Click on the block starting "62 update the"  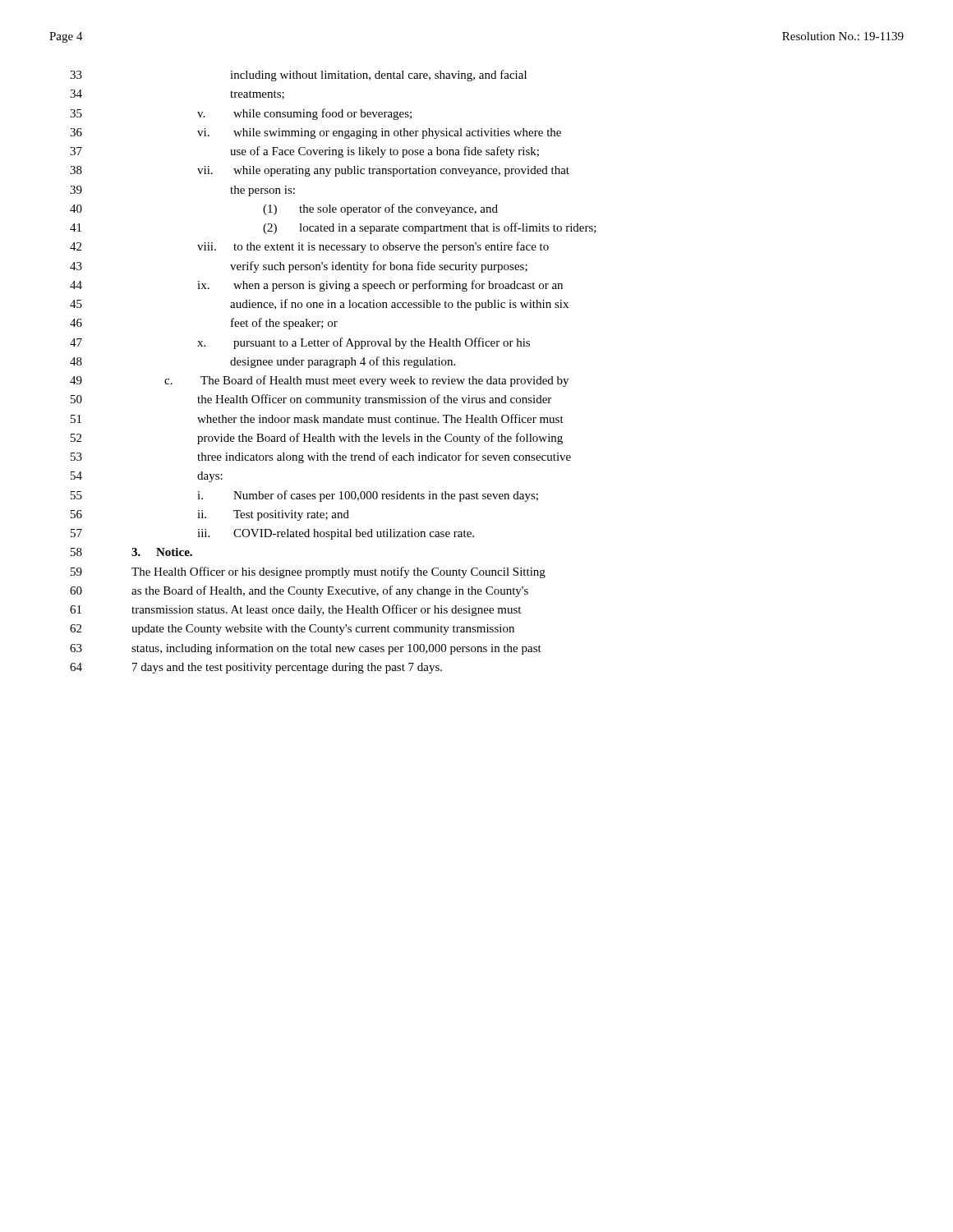pyautogui.click(x=476, y=629)
